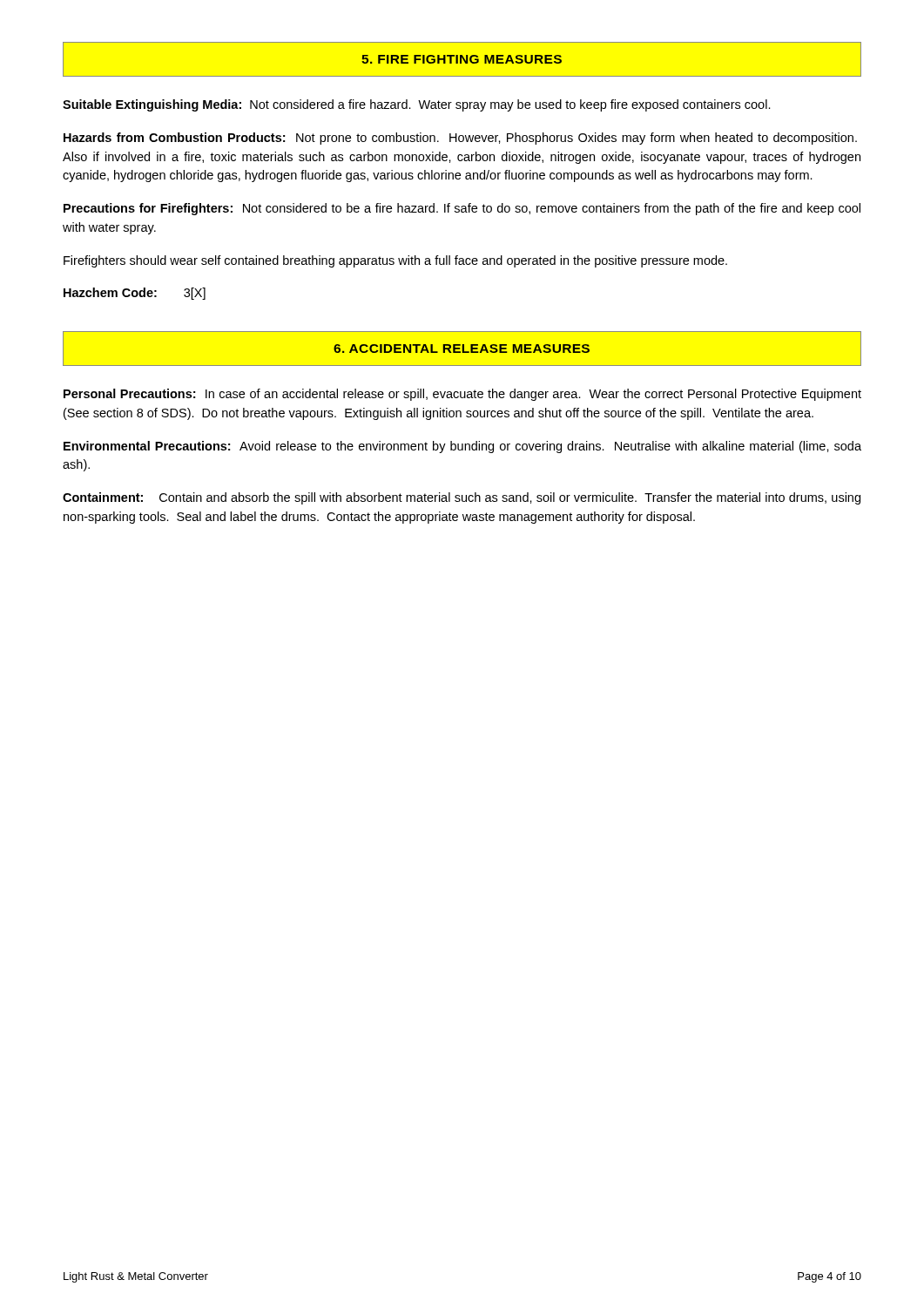
Task: Where is the passage that starts "Personal Precautions: In case of an accidental"?
Action: 462,403
